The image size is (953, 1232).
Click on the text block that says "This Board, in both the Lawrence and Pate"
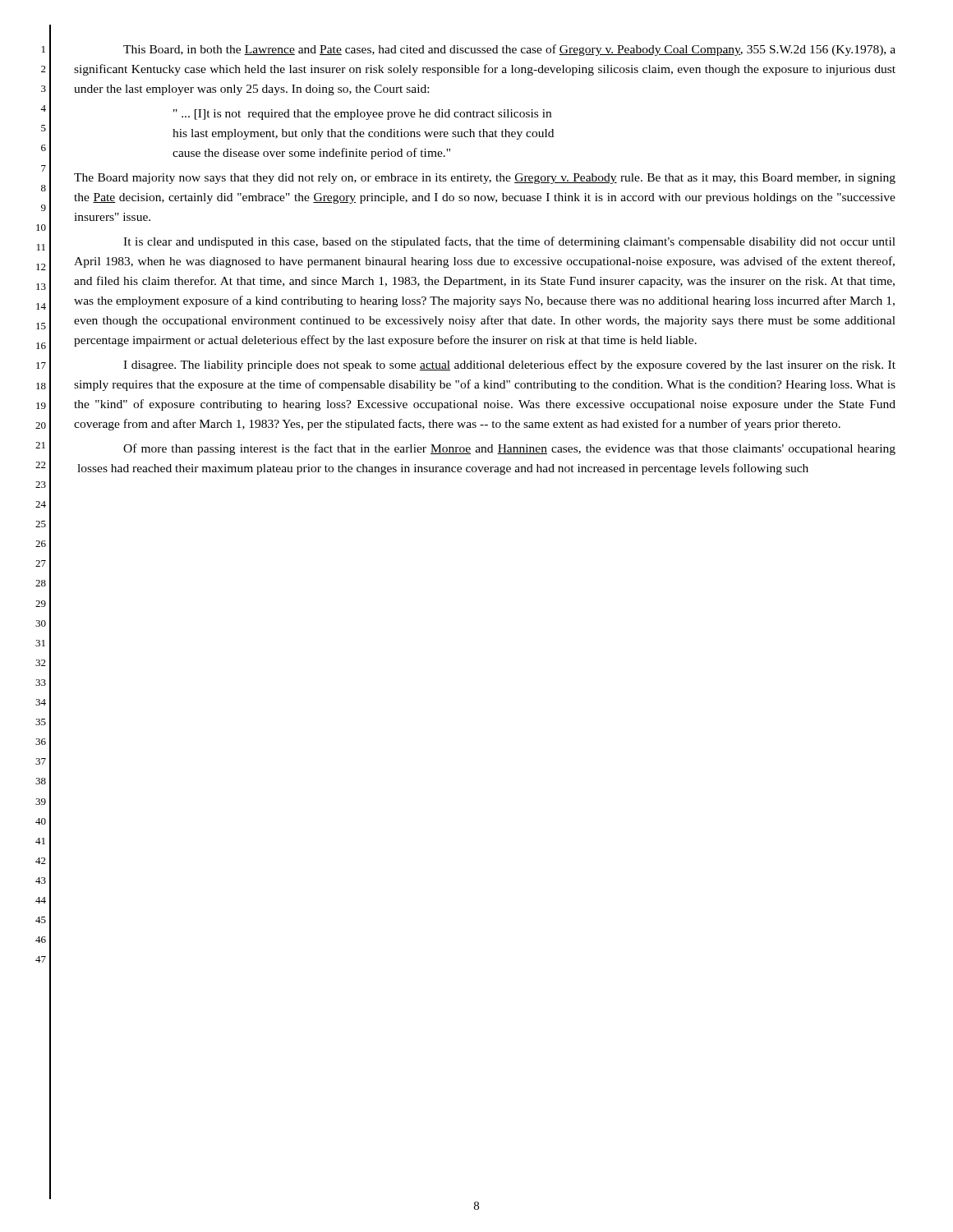(x=485, y=69)
